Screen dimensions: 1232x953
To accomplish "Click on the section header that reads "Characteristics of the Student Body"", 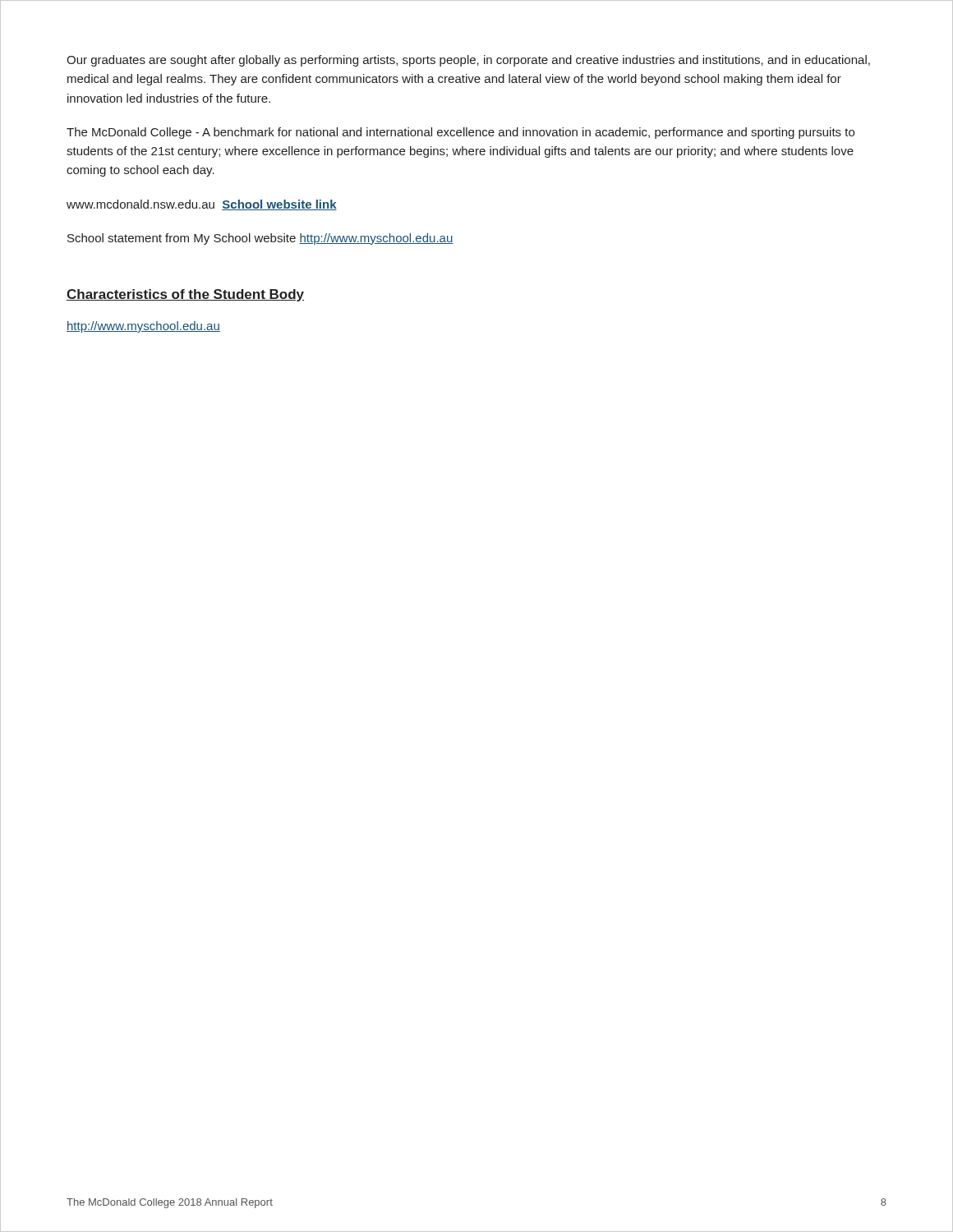I will click(x=185, y=294).
